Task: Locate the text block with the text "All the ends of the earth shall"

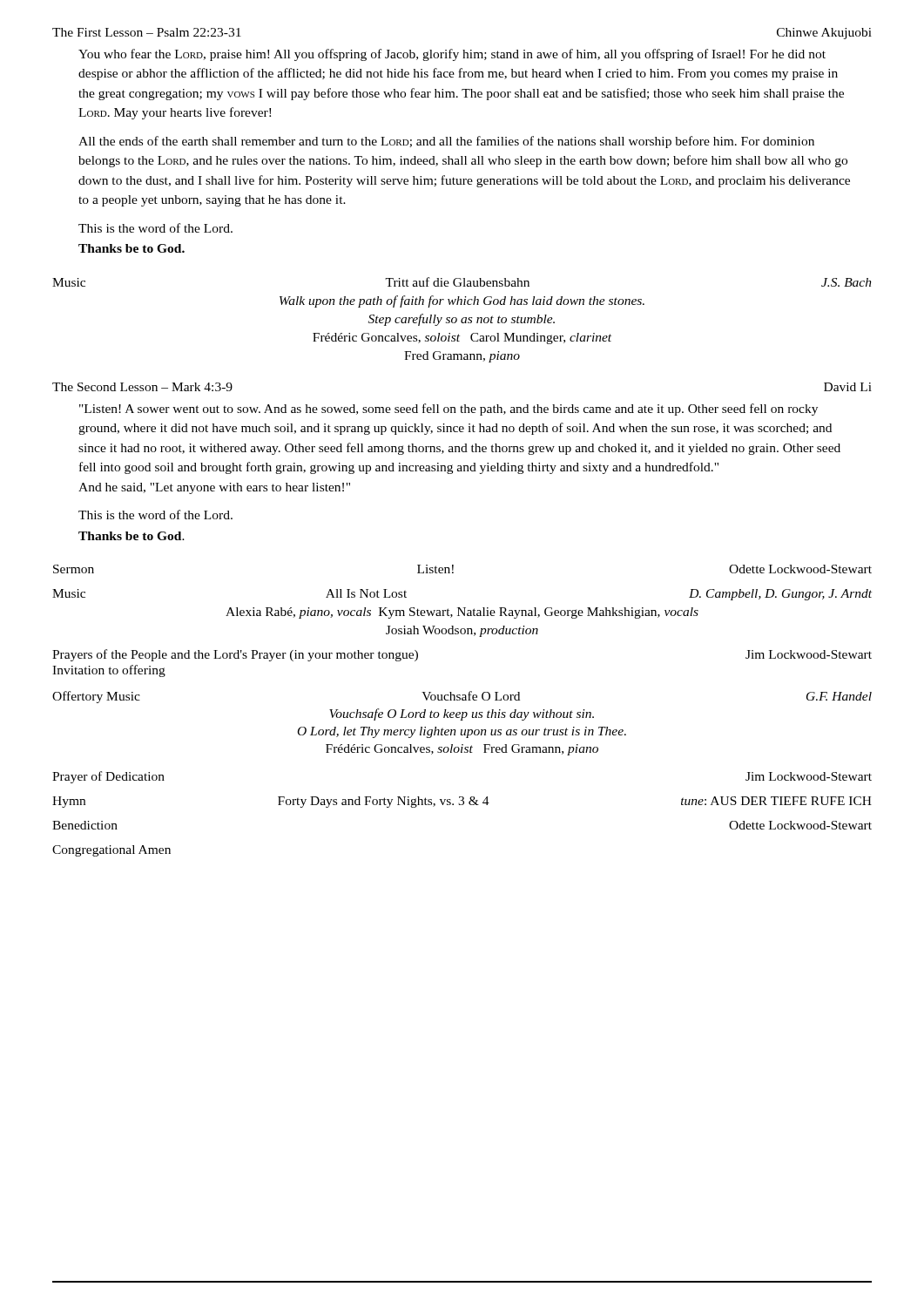Action: pyautogui.click(x=466, y=171)
